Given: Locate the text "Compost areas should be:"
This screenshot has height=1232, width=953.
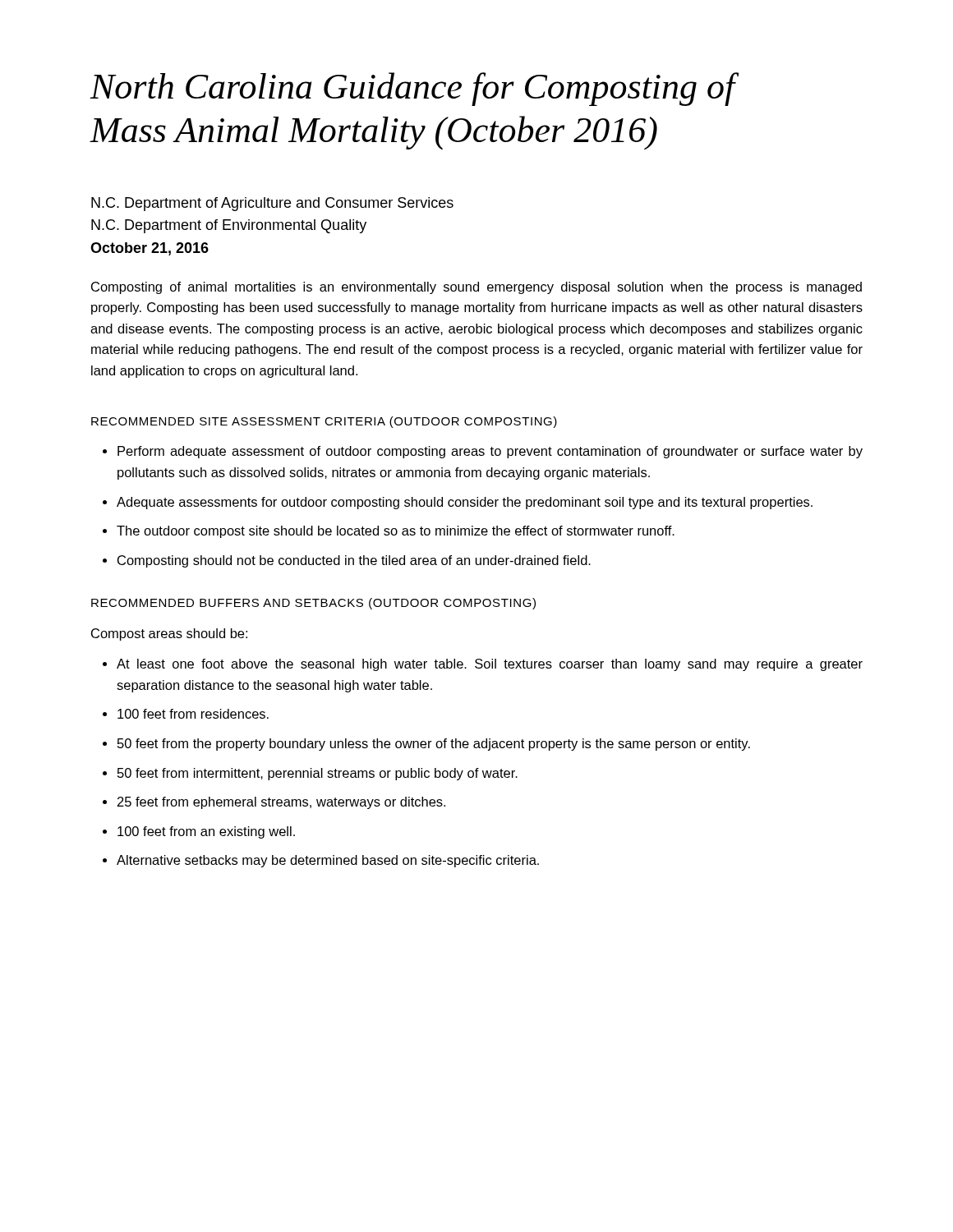Looking at the screenshot, I should pos(169,634).
